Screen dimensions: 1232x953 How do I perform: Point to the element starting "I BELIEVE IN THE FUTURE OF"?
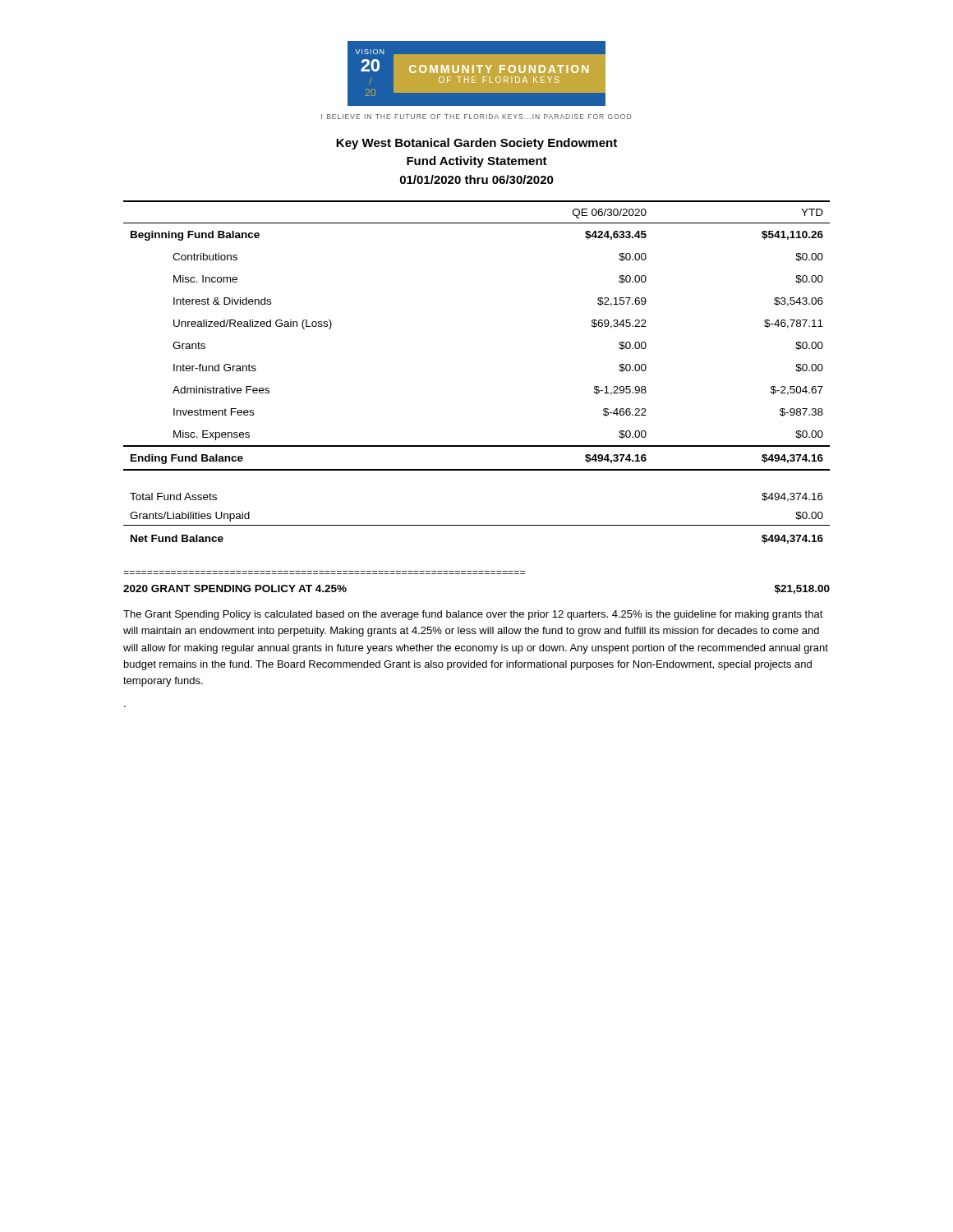(476, 116)
